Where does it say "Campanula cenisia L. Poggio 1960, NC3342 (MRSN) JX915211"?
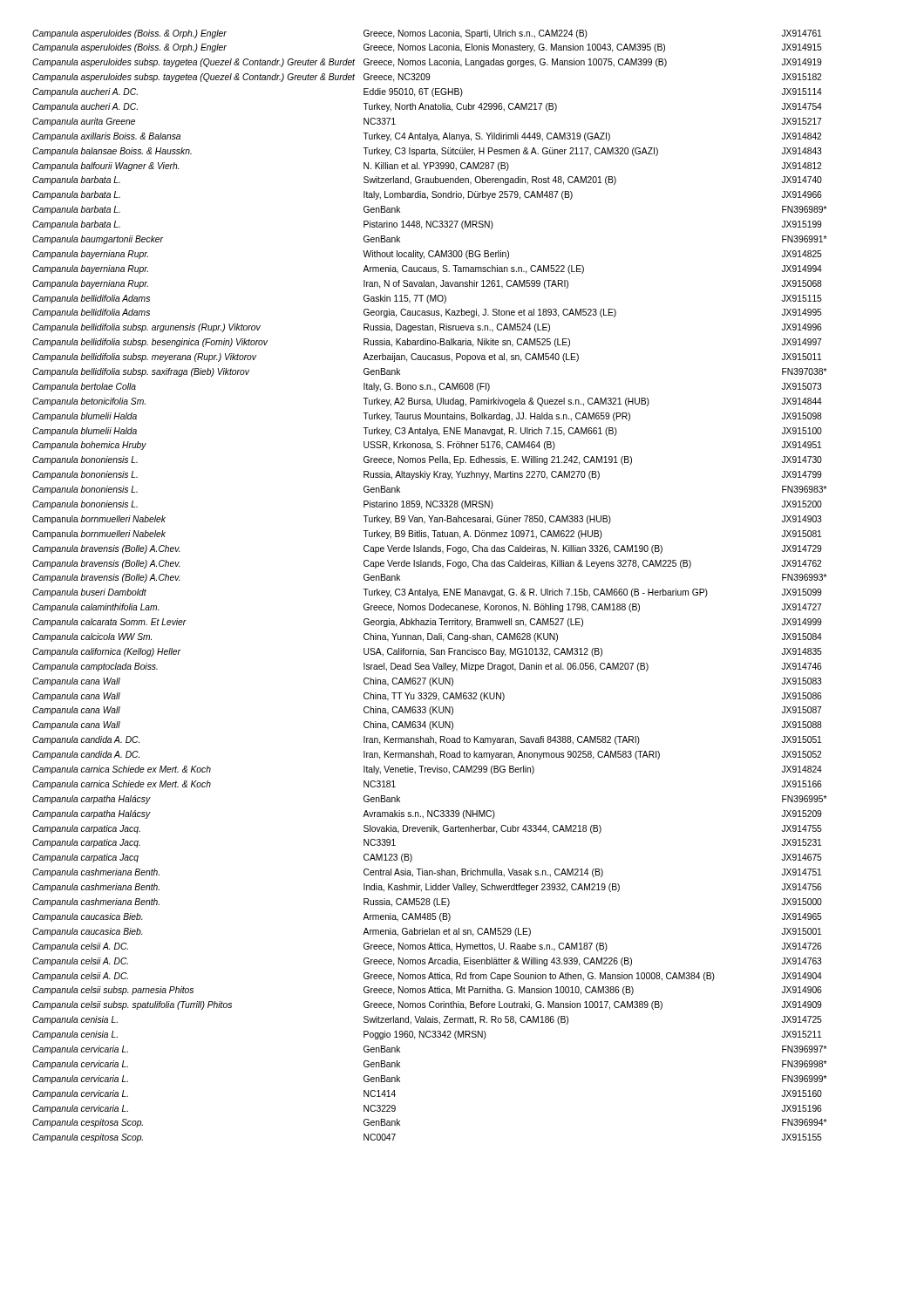The width and height of the screenshot is (924, 1308). click(x=462, y=1035)
